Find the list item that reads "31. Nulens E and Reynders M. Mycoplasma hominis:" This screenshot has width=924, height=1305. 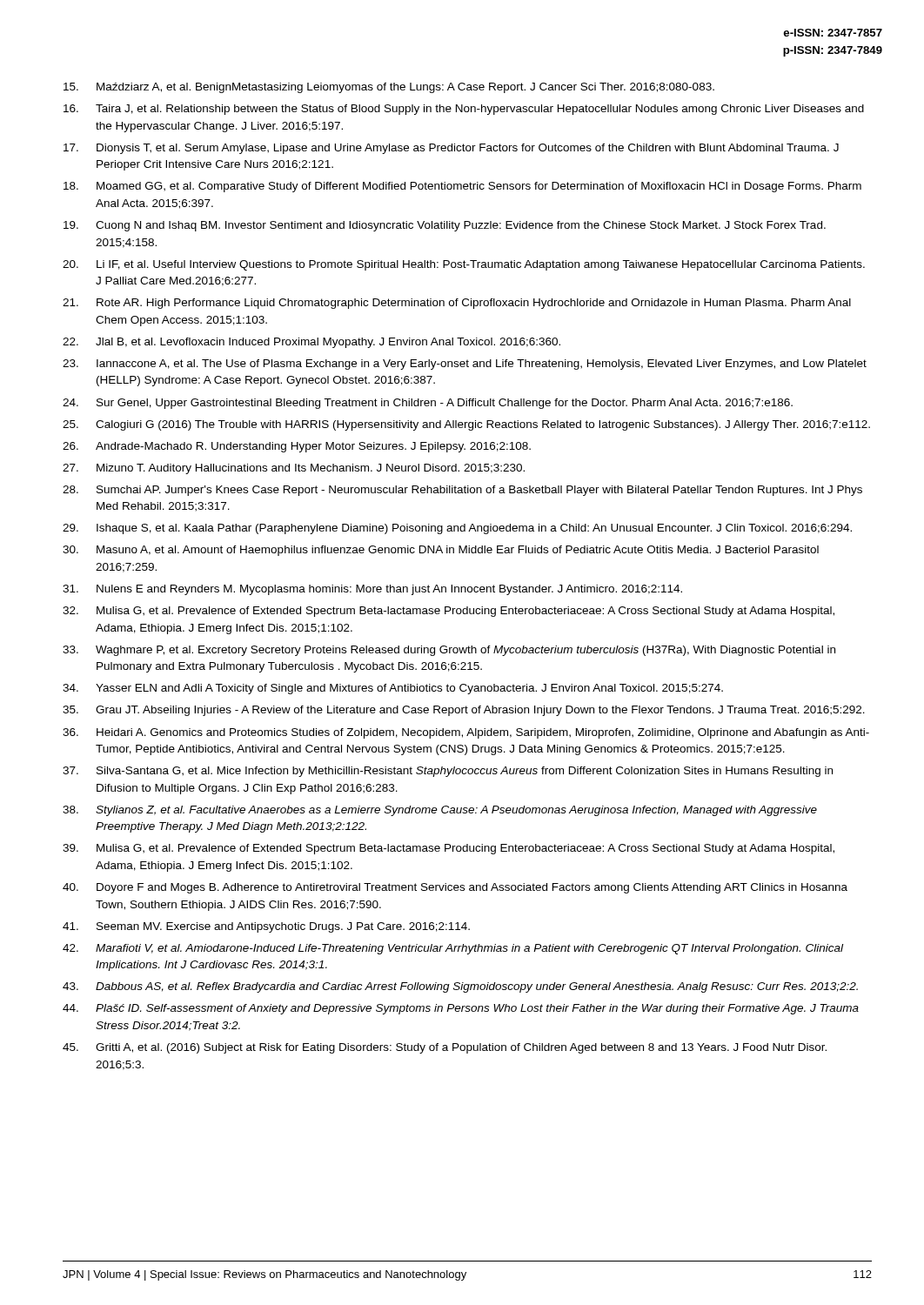pos(467,589)
